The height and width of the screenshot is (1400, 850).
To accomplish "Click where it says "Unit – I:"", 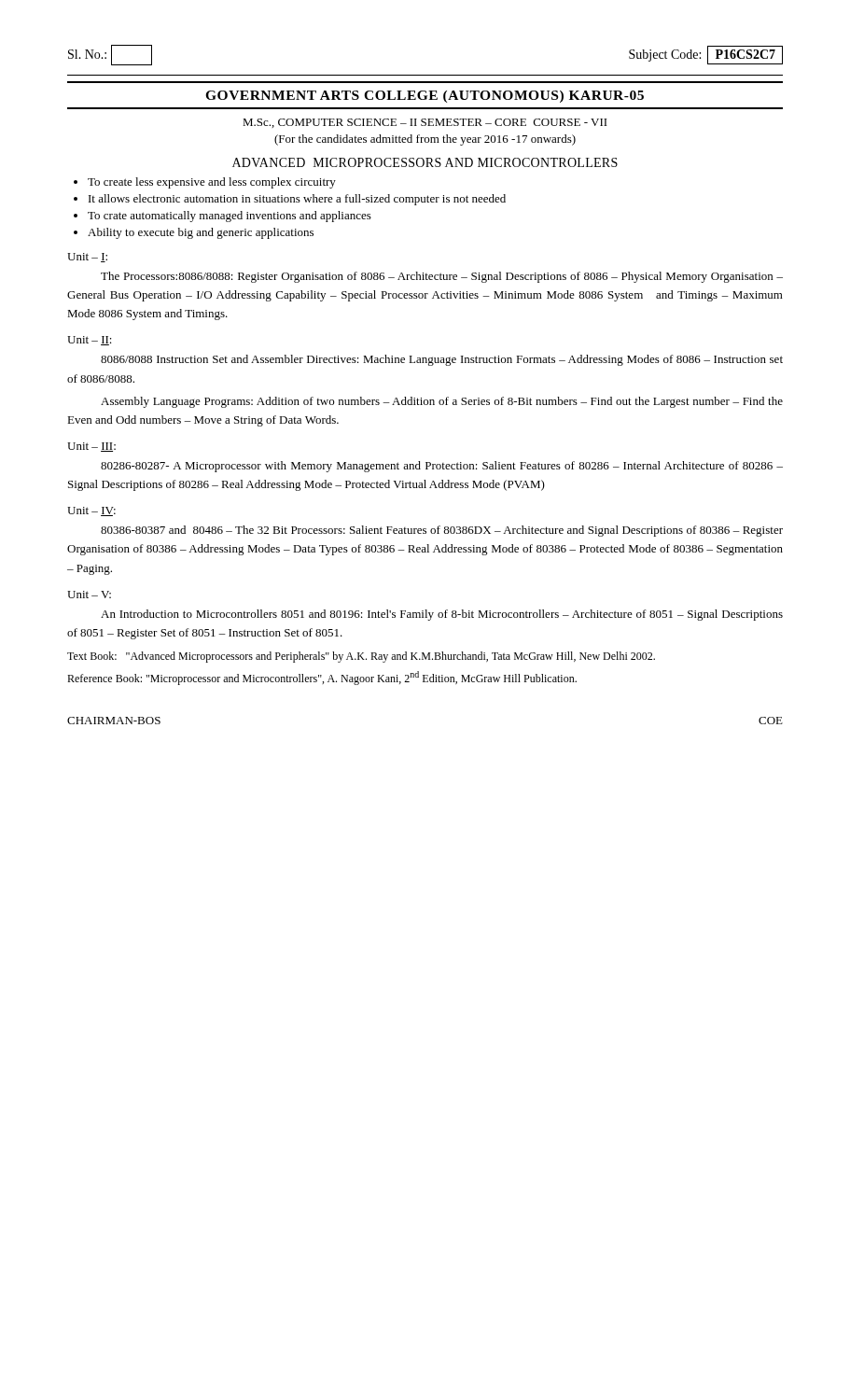I will tap(88, 256).
